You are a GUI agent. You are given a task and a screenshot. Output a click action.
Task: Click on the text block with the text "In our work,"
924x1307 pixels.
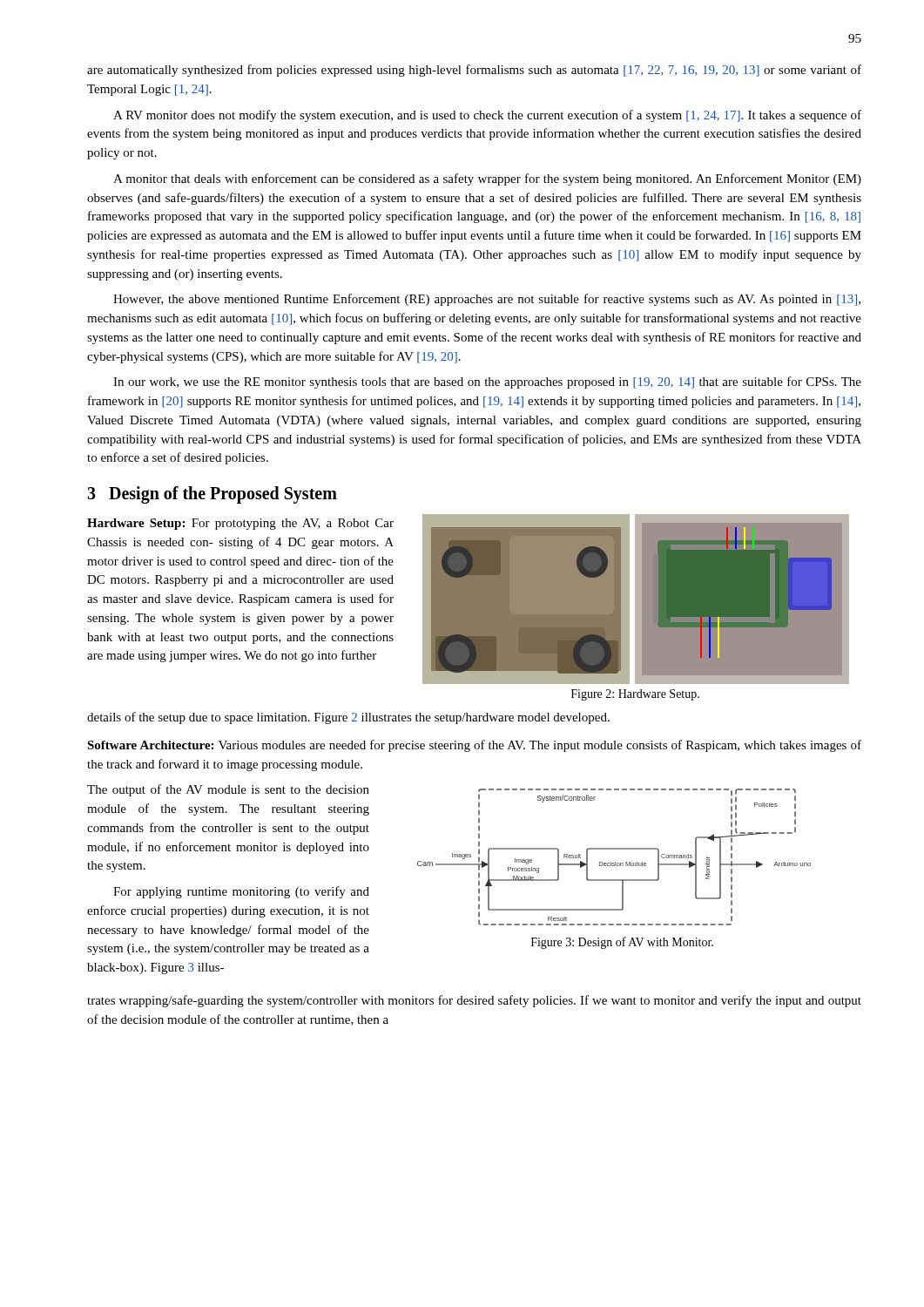[x=474, y=421]
